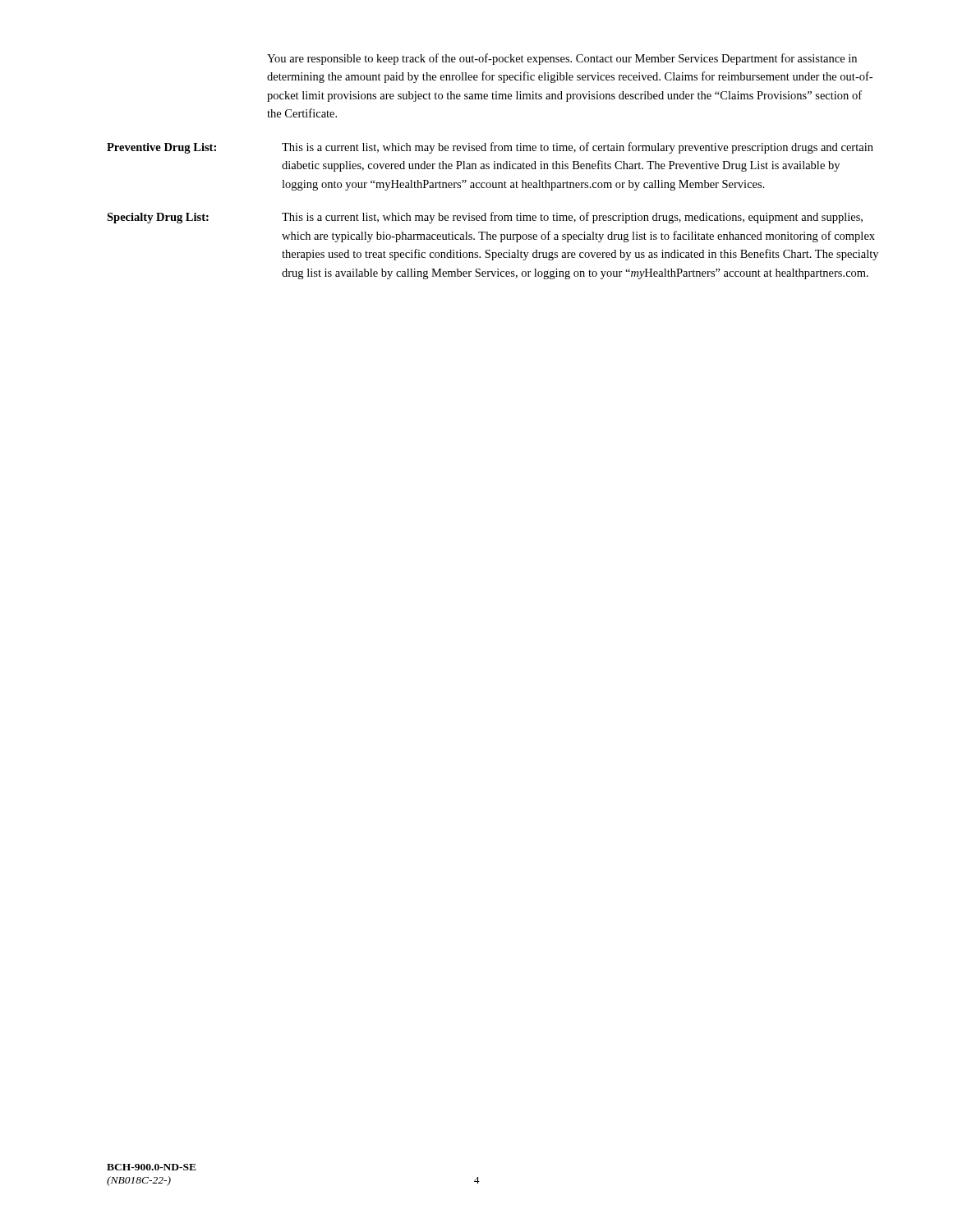Locate the text block that reads "You are responsible to"
Viewport: 953px width, 1232px height.
tap(570, 86)
